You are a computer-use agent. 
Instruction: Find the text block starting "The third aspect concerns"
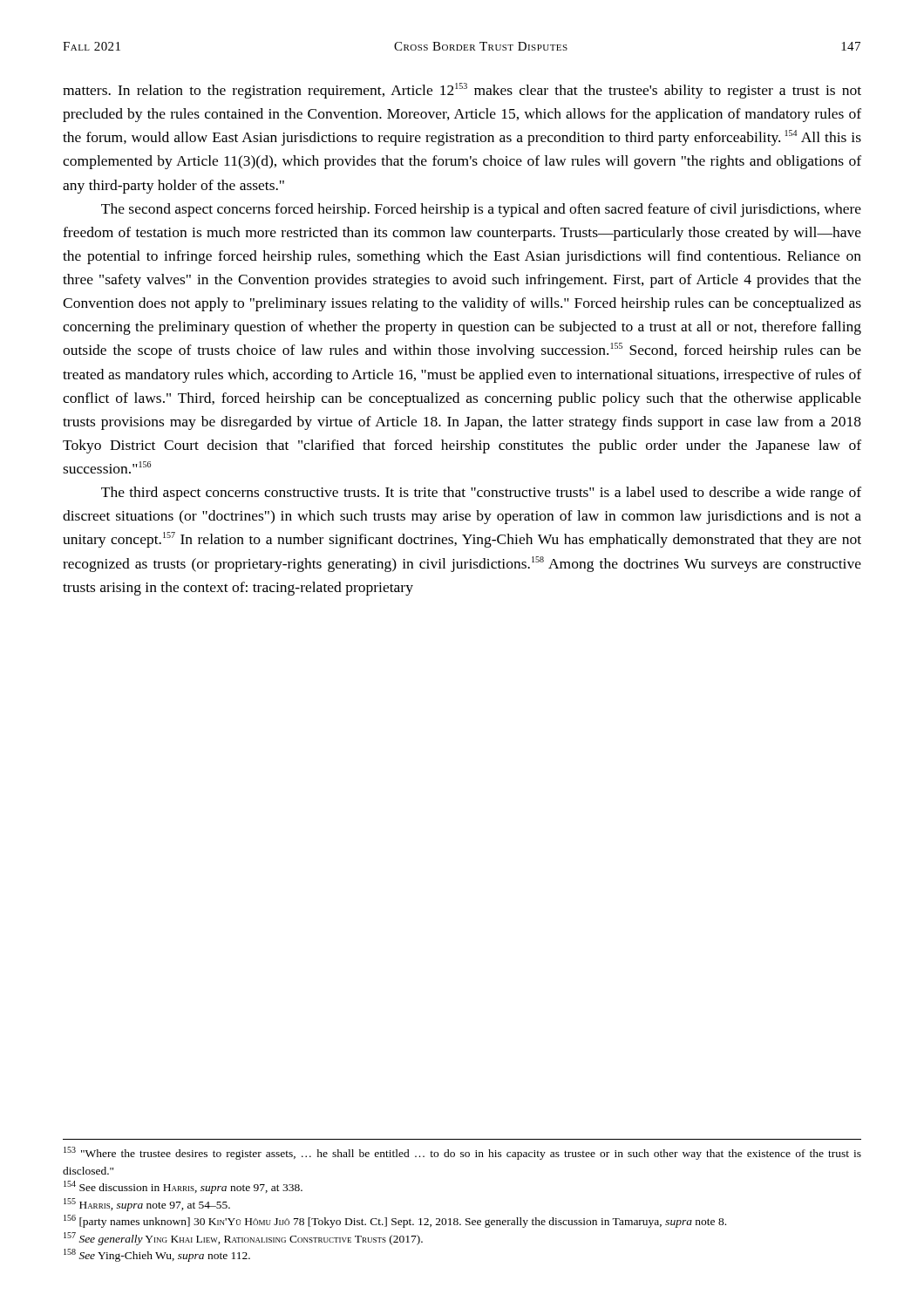[x=462, y=540]
